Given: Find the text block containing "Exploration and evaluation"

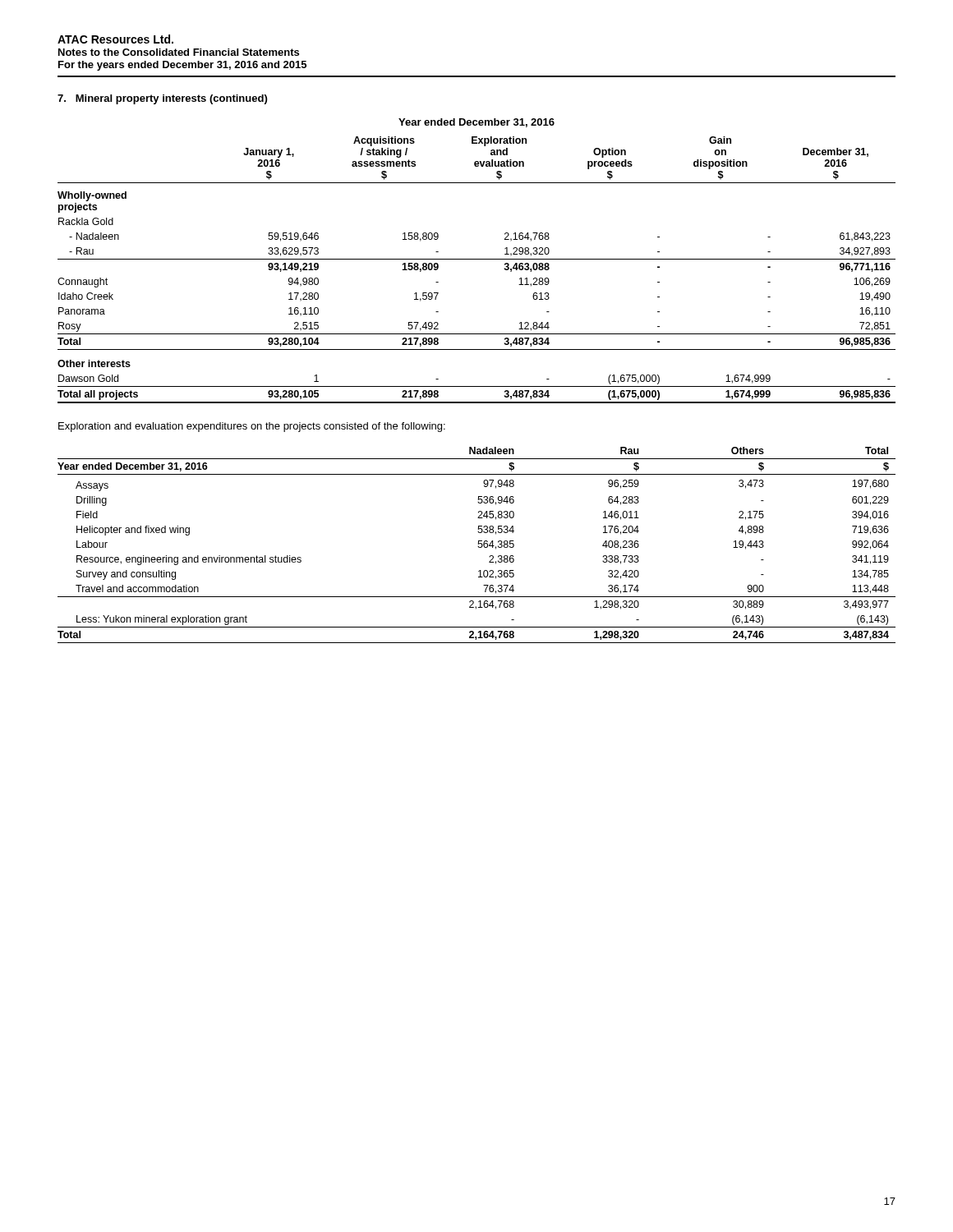Looking at the screenshot, I should click(x=252, y=426).
